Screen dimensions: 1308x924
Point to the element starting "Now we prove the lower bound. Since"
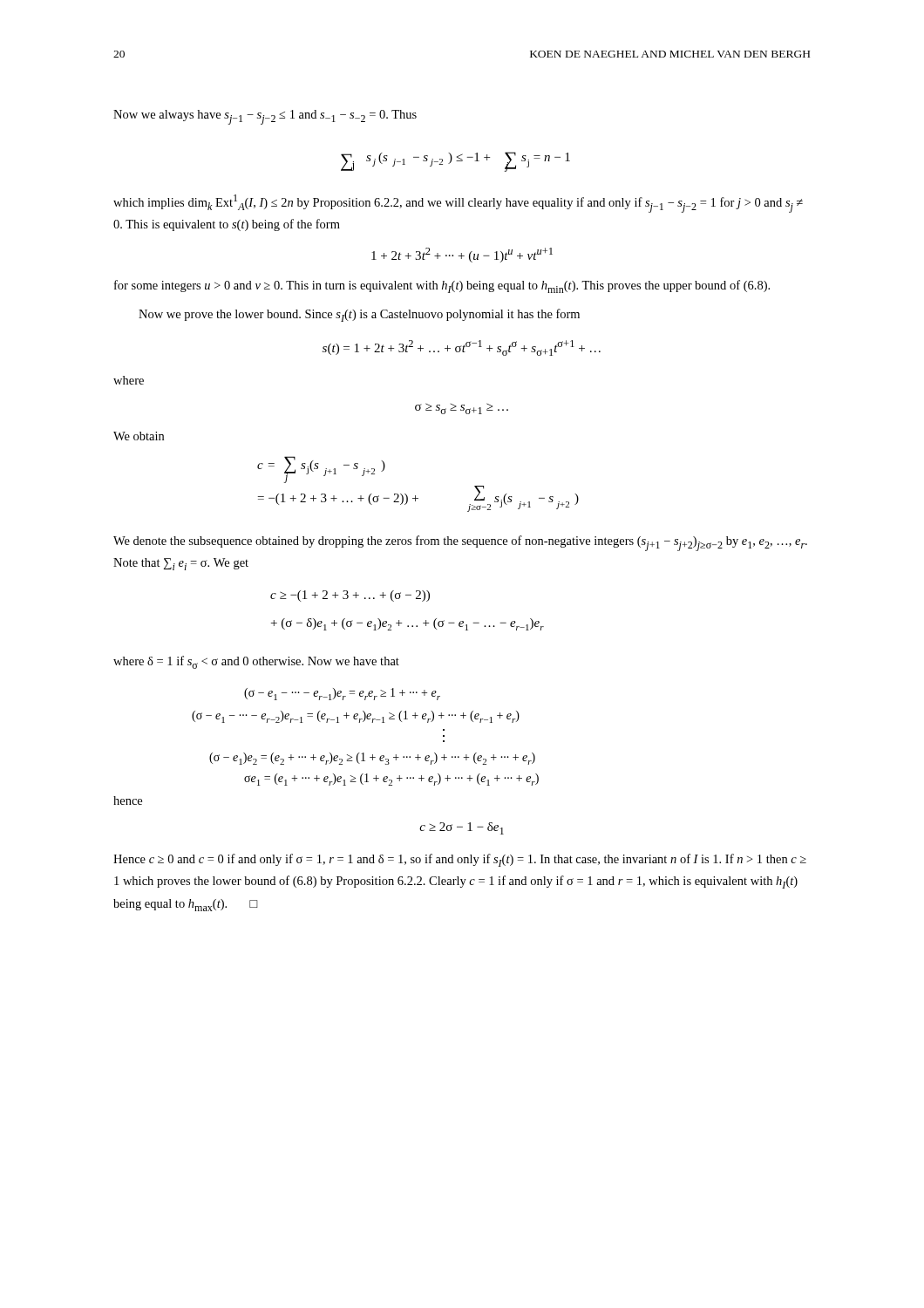point(359,316)
